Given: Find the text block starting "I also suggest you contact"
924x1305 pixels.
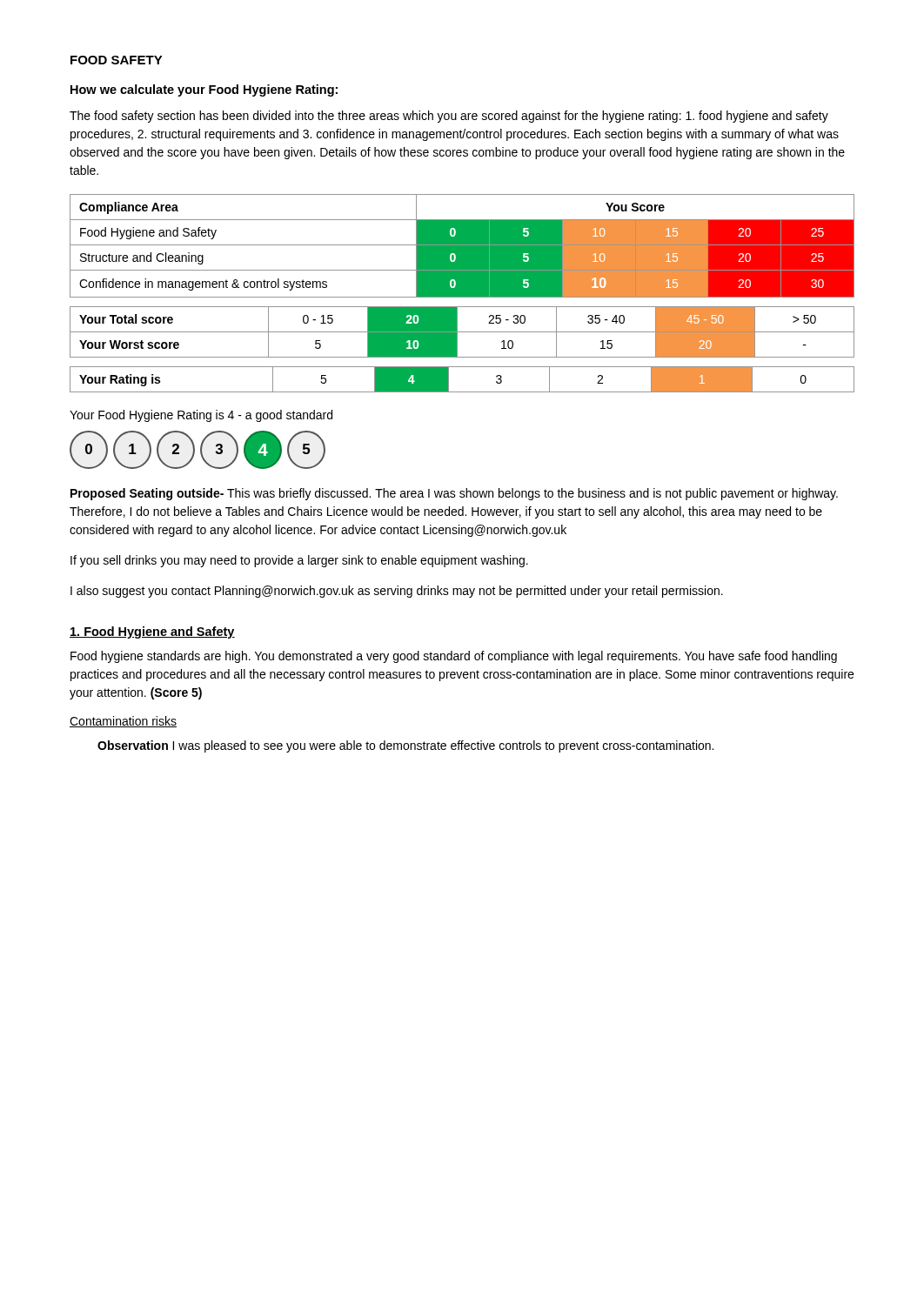Looking at the screenshot, I should tap(397, 591).
